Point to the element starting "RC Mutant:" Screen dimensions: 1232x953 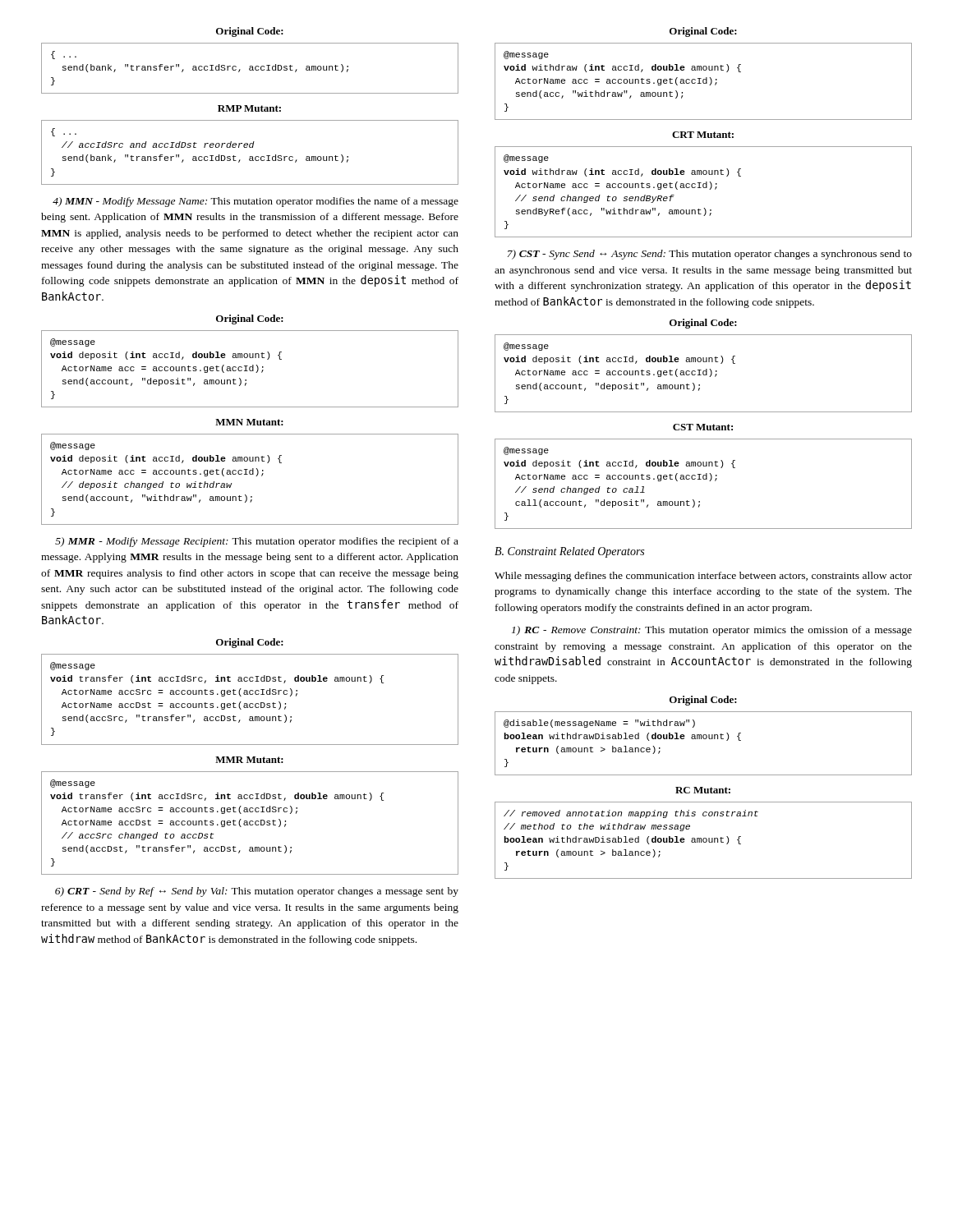703,790
